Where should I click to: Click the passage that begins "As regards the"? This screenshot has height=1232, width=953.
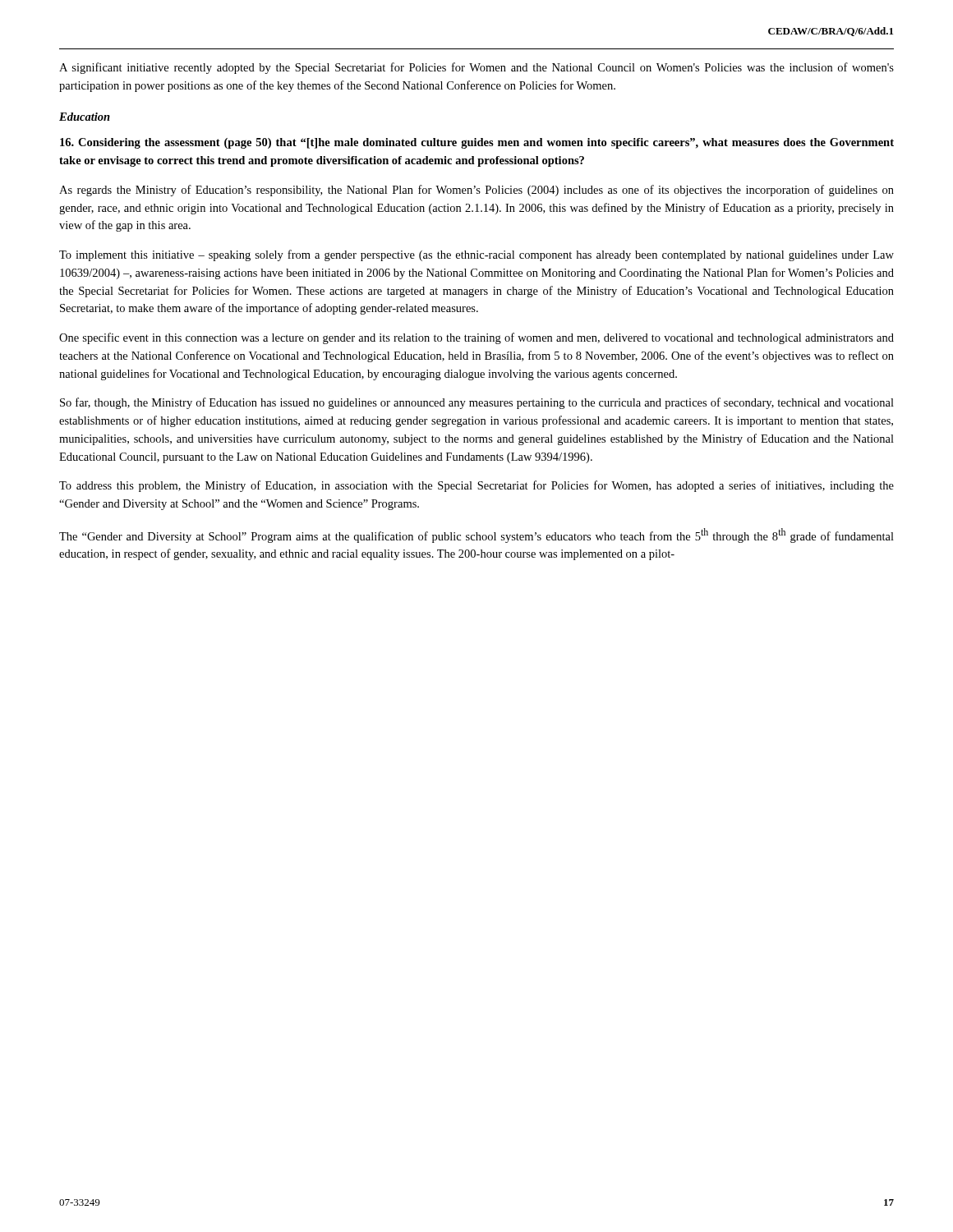click(x=476, y=208)
